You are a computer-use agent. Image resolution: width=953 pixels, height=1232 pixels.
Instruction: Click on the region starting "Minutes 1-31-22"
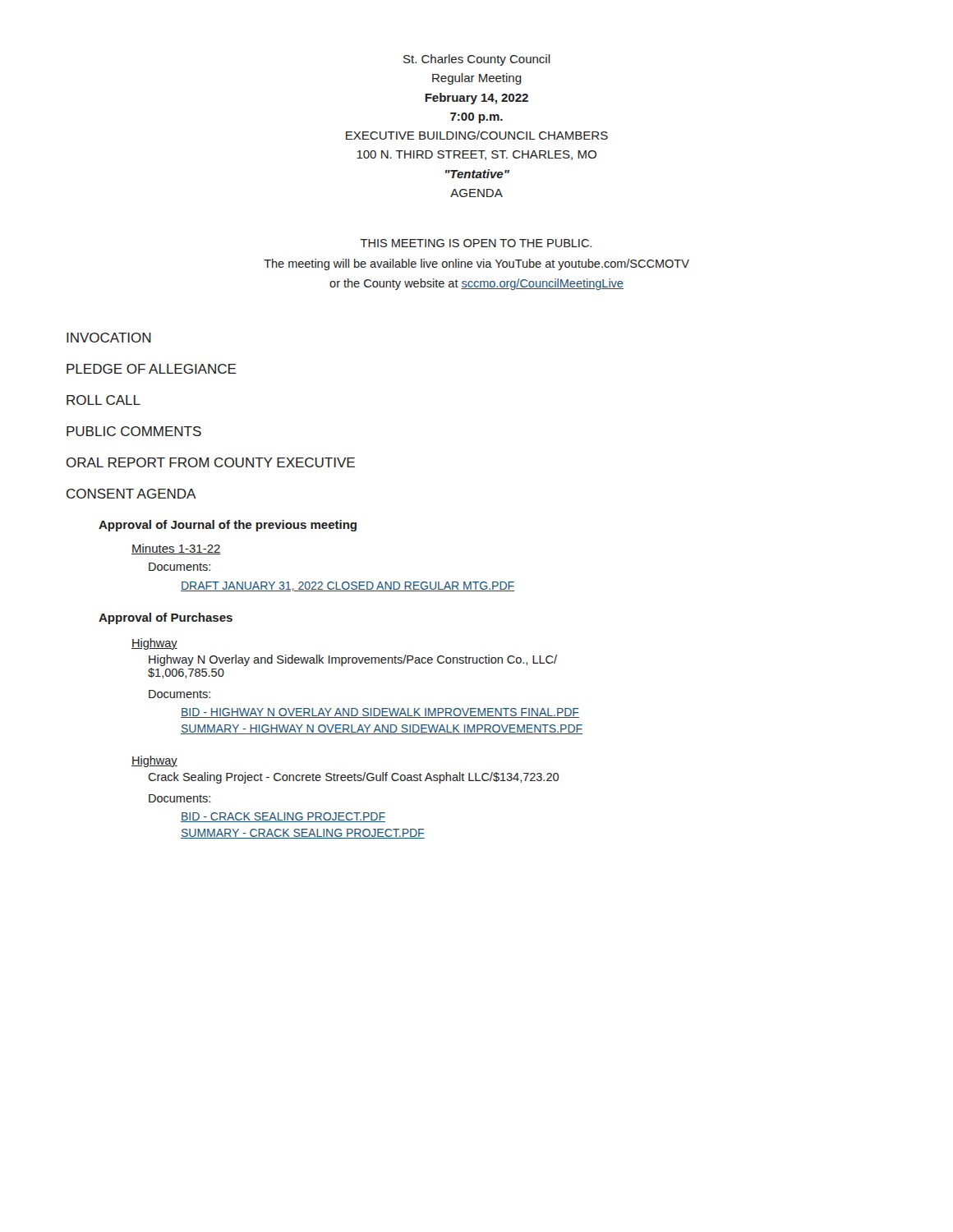(176, 548)
